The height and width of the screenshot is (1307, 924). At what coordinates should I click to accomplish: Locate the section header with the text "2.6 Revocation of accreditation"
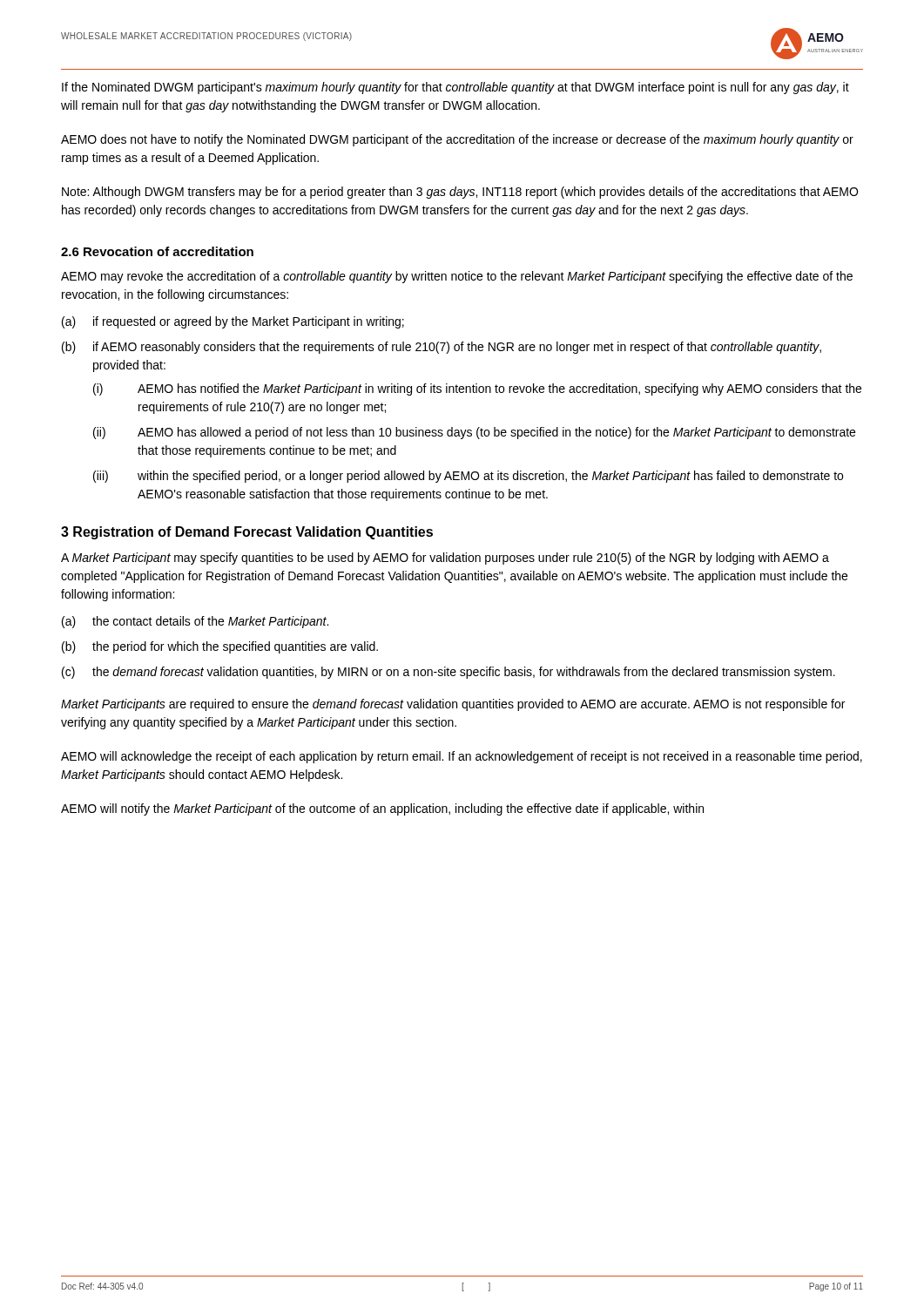tap(158, 251)
